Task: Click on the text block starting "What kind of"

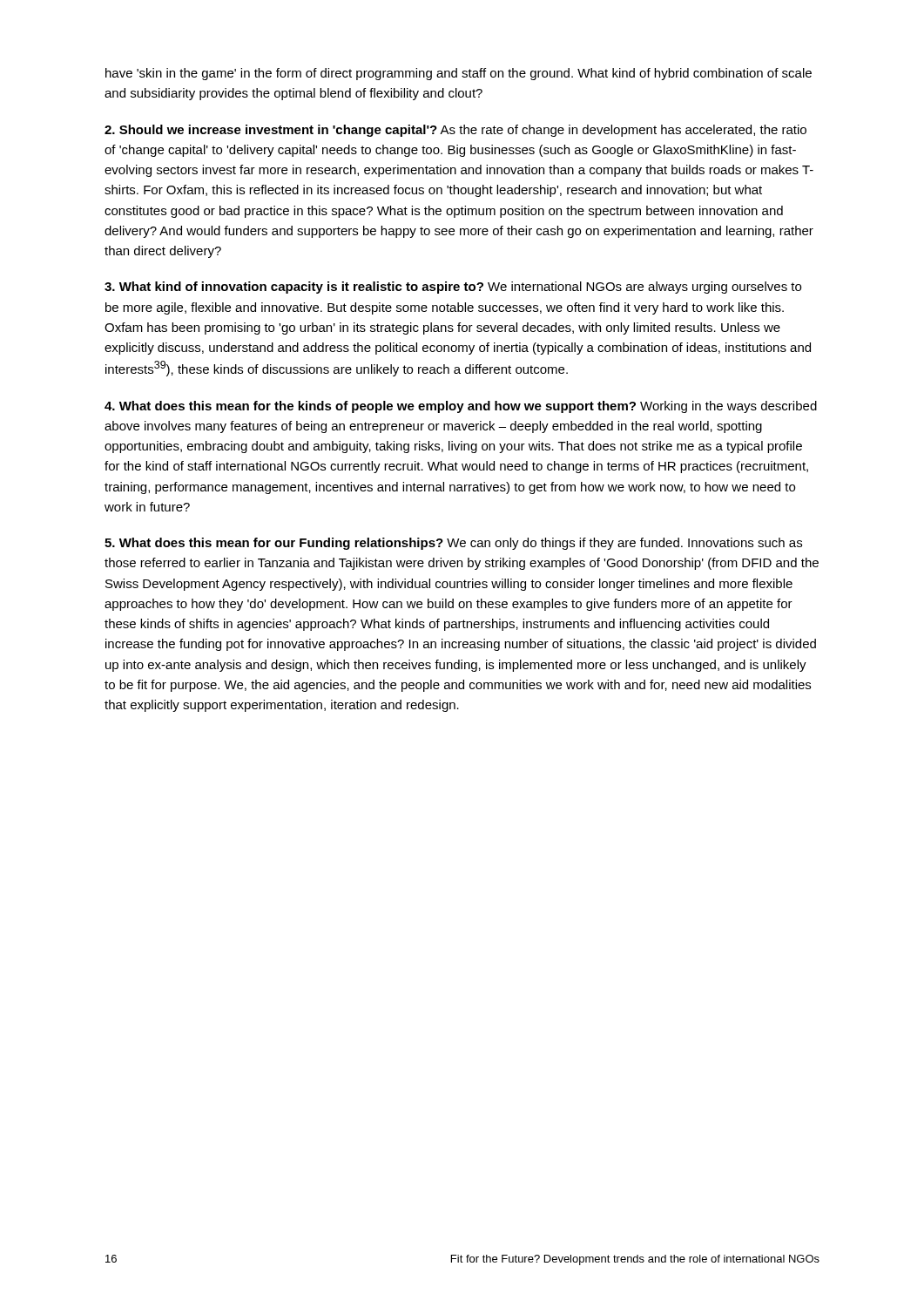Action: (x=458, y=328)
